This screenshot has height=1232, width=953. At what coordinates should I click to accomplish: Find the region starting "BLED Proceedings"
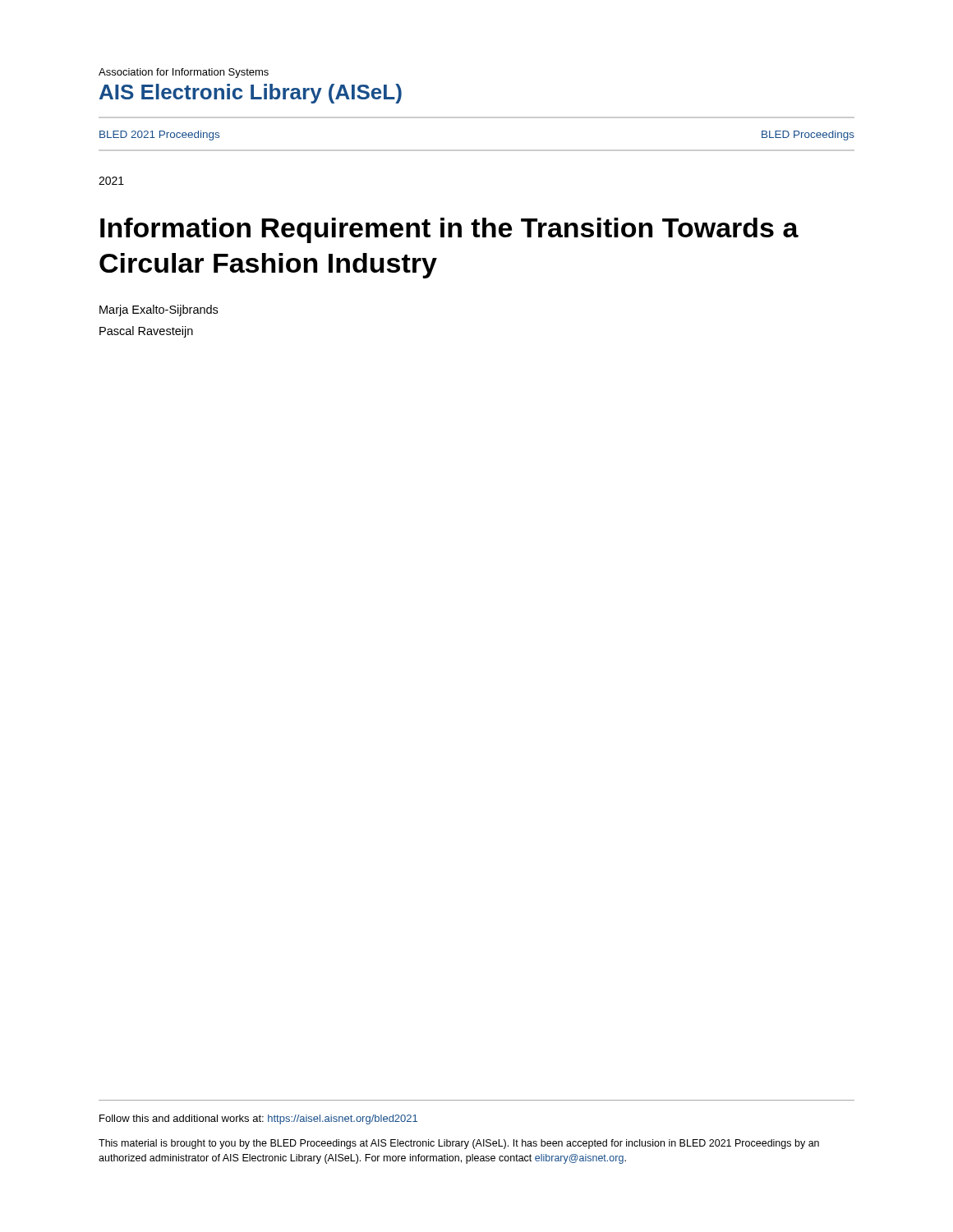click(x=808, y=134)
